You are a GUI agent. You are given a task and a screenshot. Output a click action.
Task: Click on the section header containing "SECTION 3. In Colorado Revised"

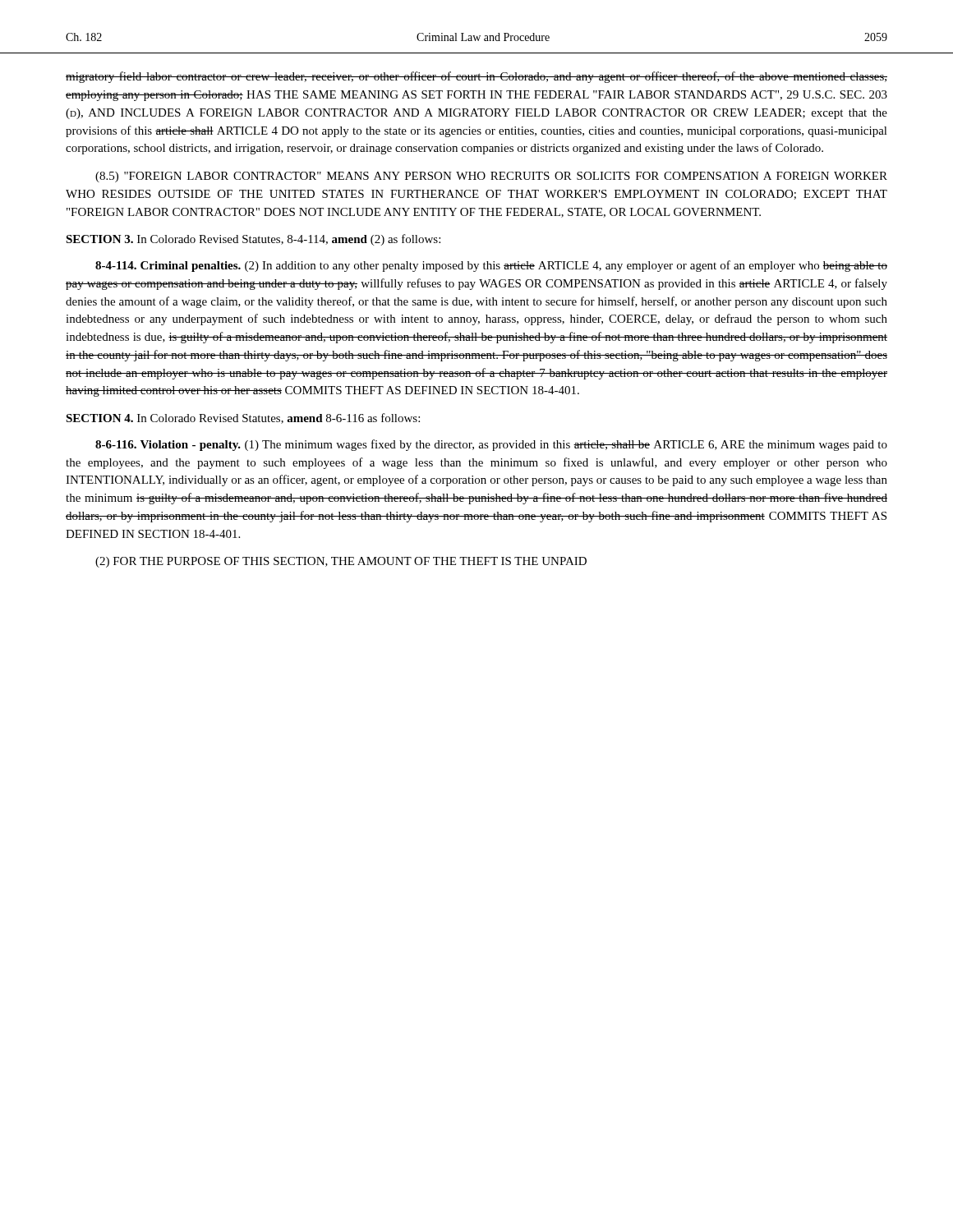[x=253, y=240]
